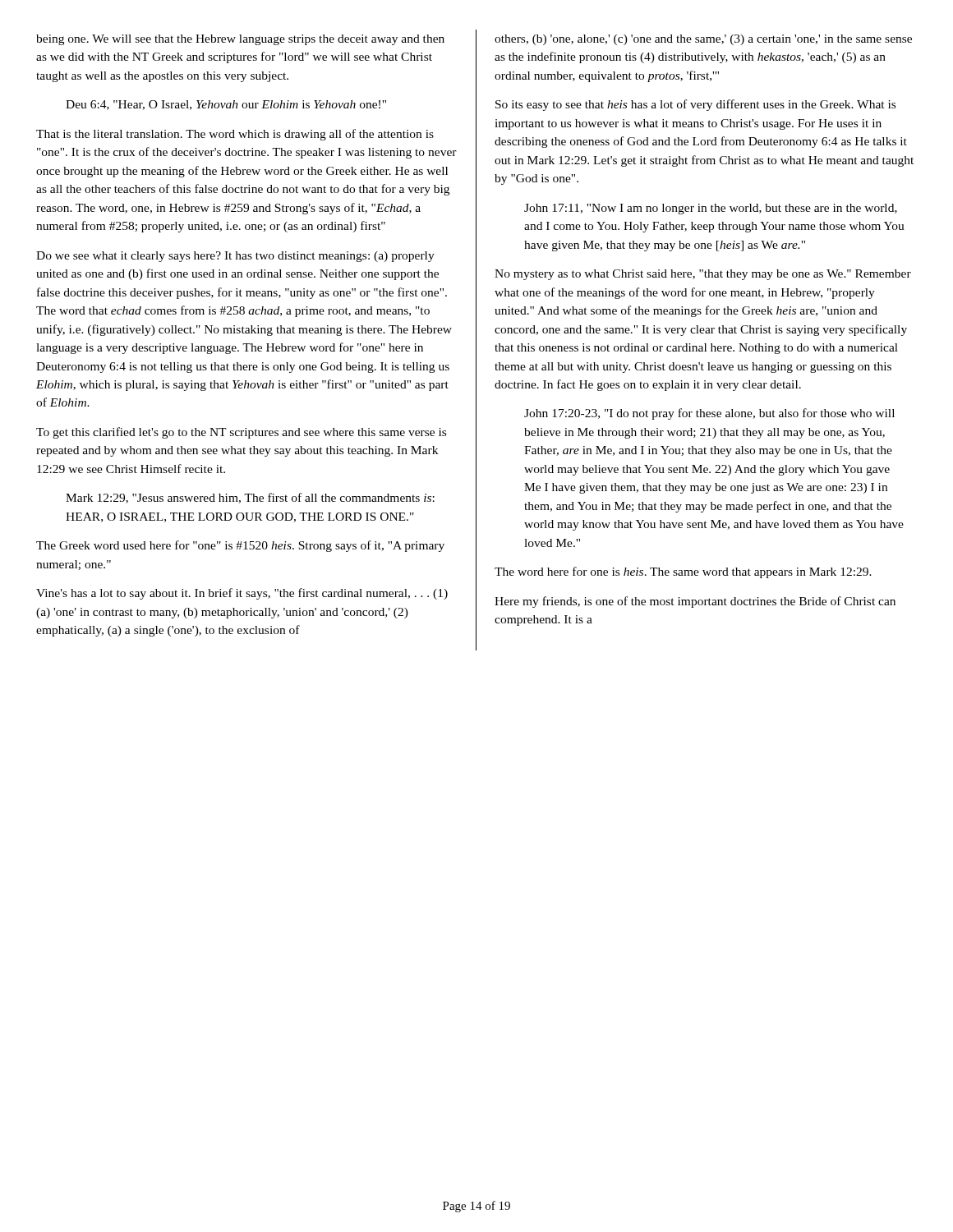This screenshot has height=1232, width=953.
Task: Locate the text block with the text "That is the literal translation. The word"
Action: [247, 180]
